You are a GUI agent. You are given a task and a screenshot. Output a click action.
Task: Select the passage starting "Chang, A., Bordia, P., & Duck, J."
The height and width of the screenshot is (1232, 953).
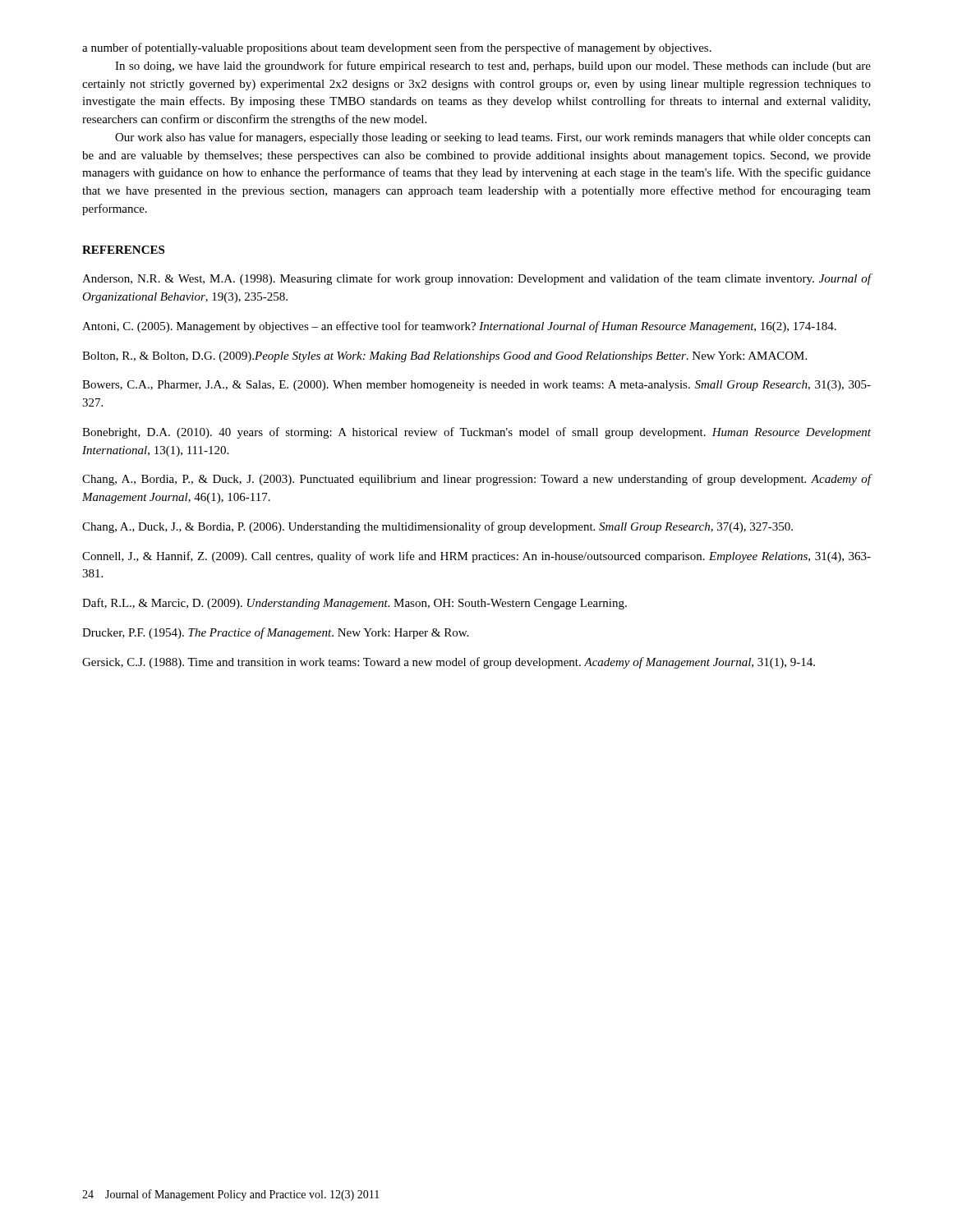(x=476, y=488)
